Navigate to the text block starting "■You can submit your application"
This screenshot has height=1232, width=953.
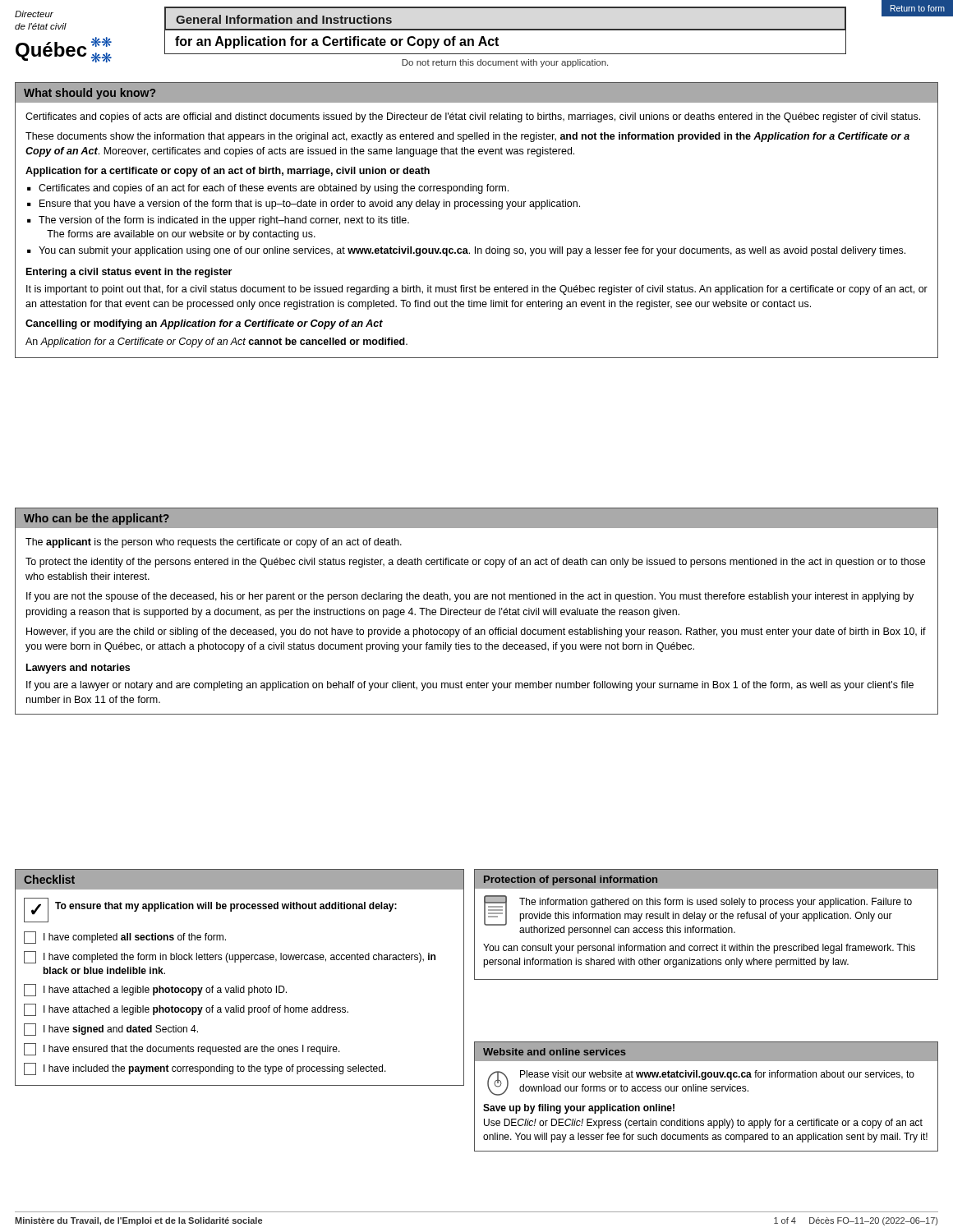point(467,250)
